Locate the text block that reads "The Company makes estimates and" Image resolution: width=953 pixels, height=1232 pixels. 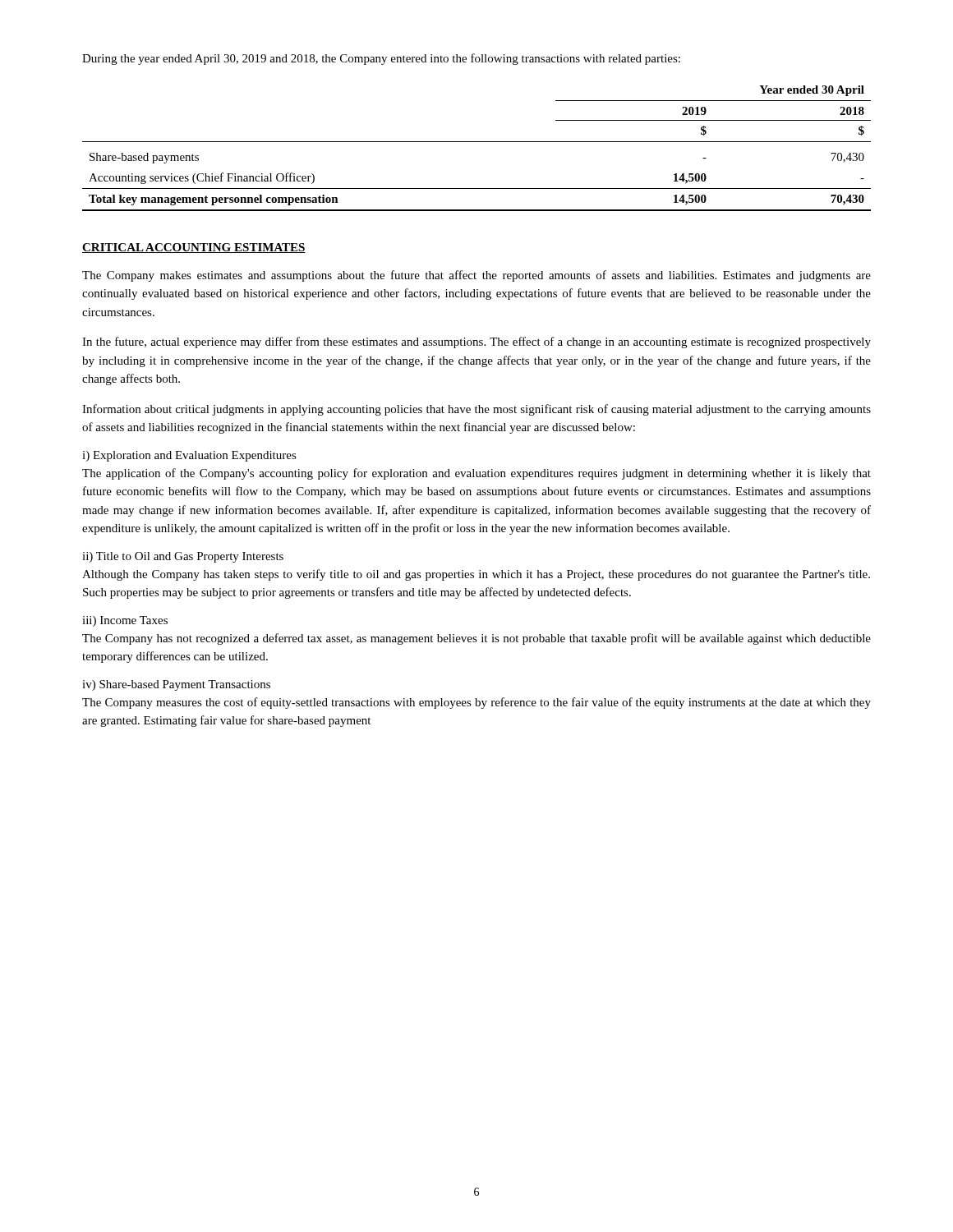coord(476,293)
